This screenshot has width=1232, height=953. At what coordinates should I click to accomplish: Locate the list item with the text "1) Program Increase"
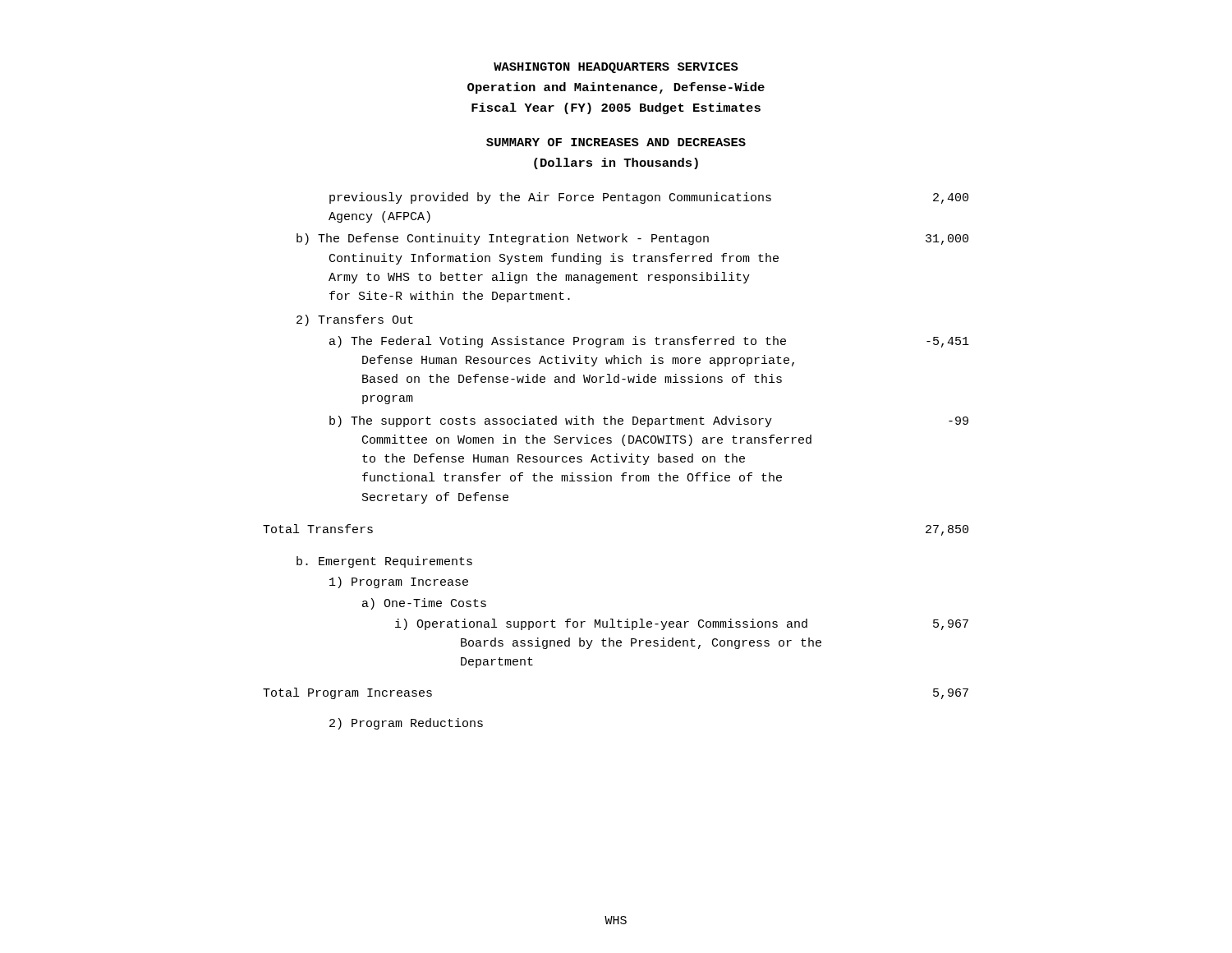click(x=366, y=583)
